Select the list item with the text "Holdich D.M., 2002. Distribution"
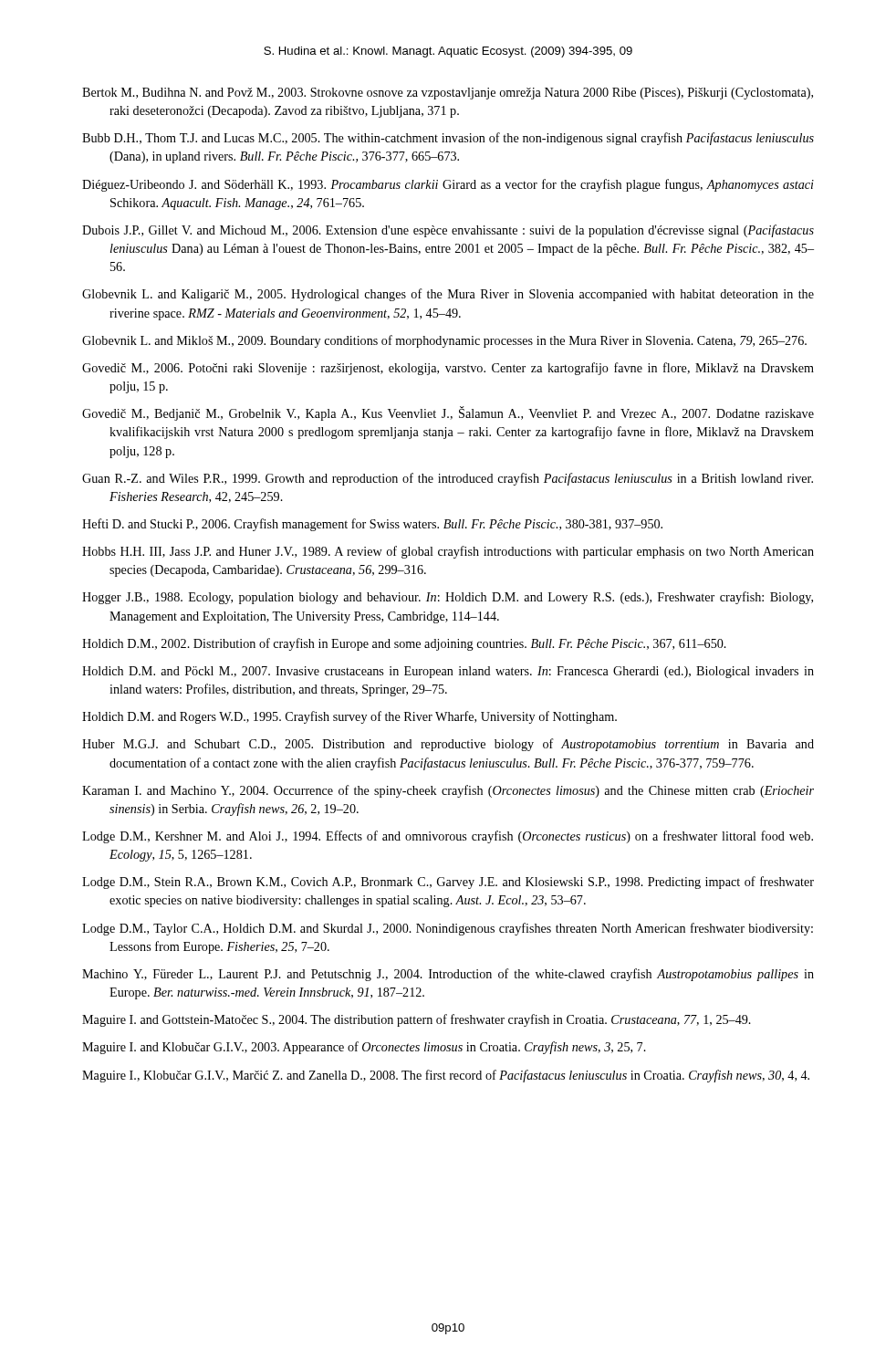 (x=404, y=643)
